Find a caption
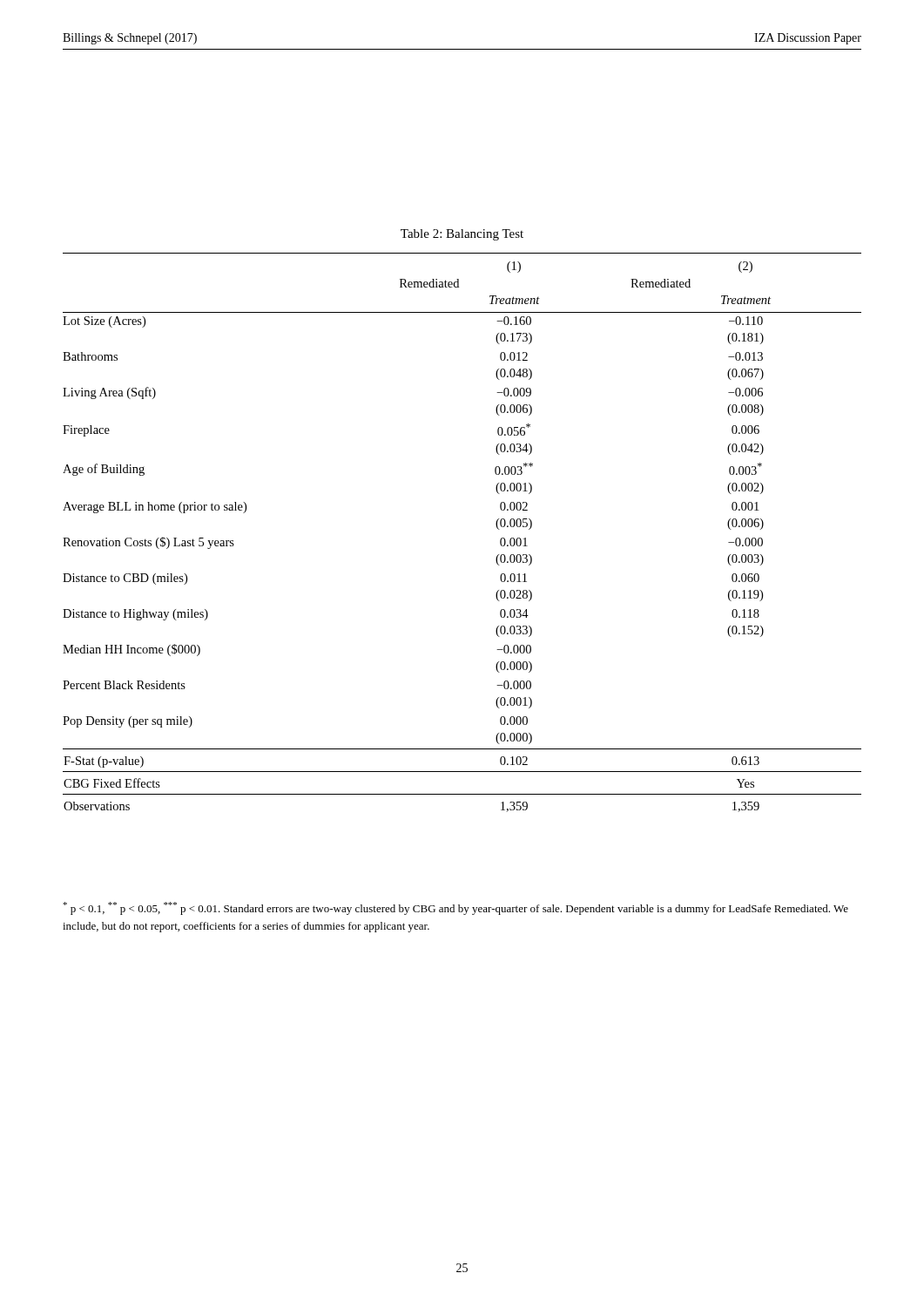Image resolution: width=924 pixels, height=1307 pixels. click(462, 233)
